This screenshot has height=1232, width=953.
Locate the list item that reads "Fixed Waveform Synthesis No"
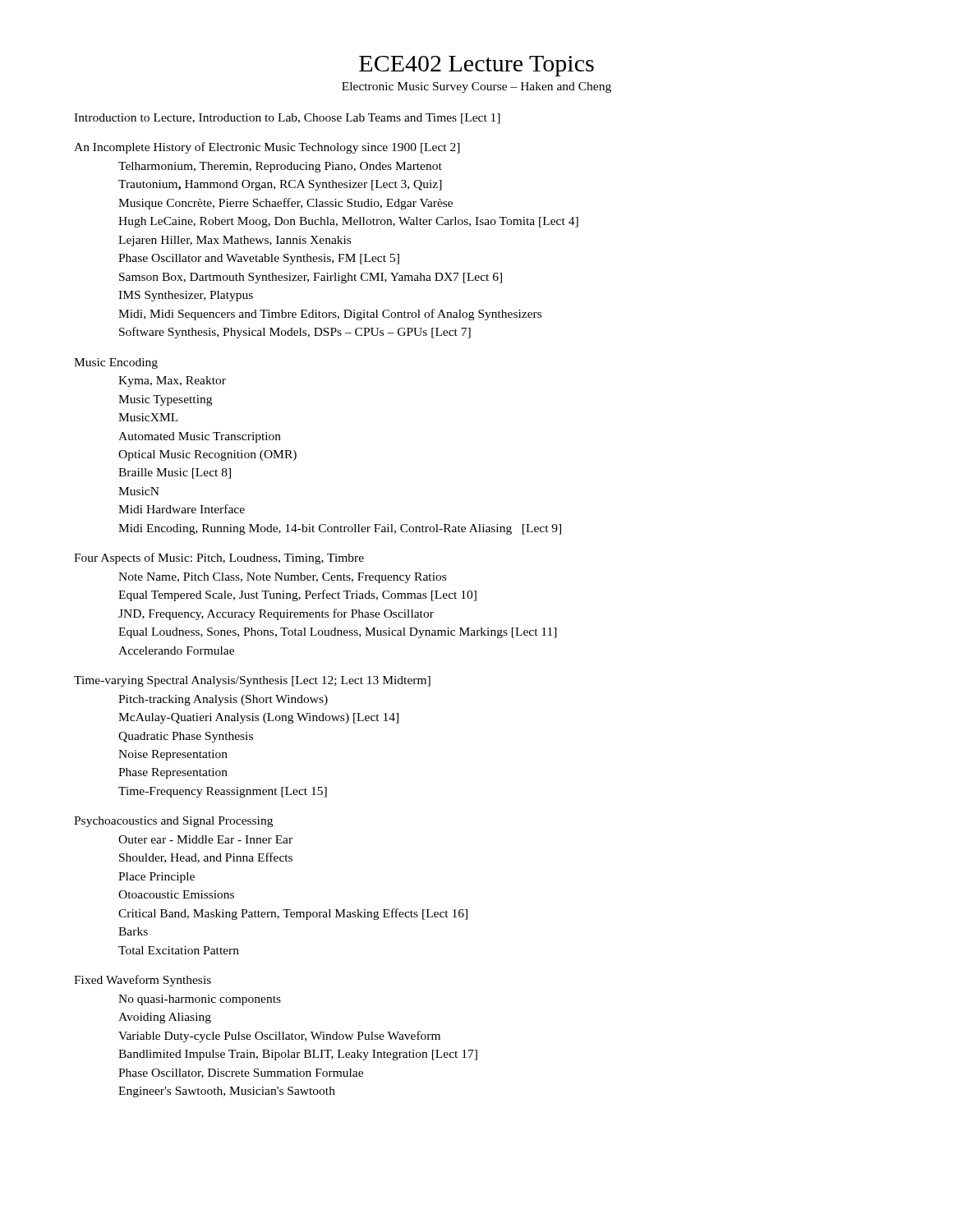[x=143, y=981]
